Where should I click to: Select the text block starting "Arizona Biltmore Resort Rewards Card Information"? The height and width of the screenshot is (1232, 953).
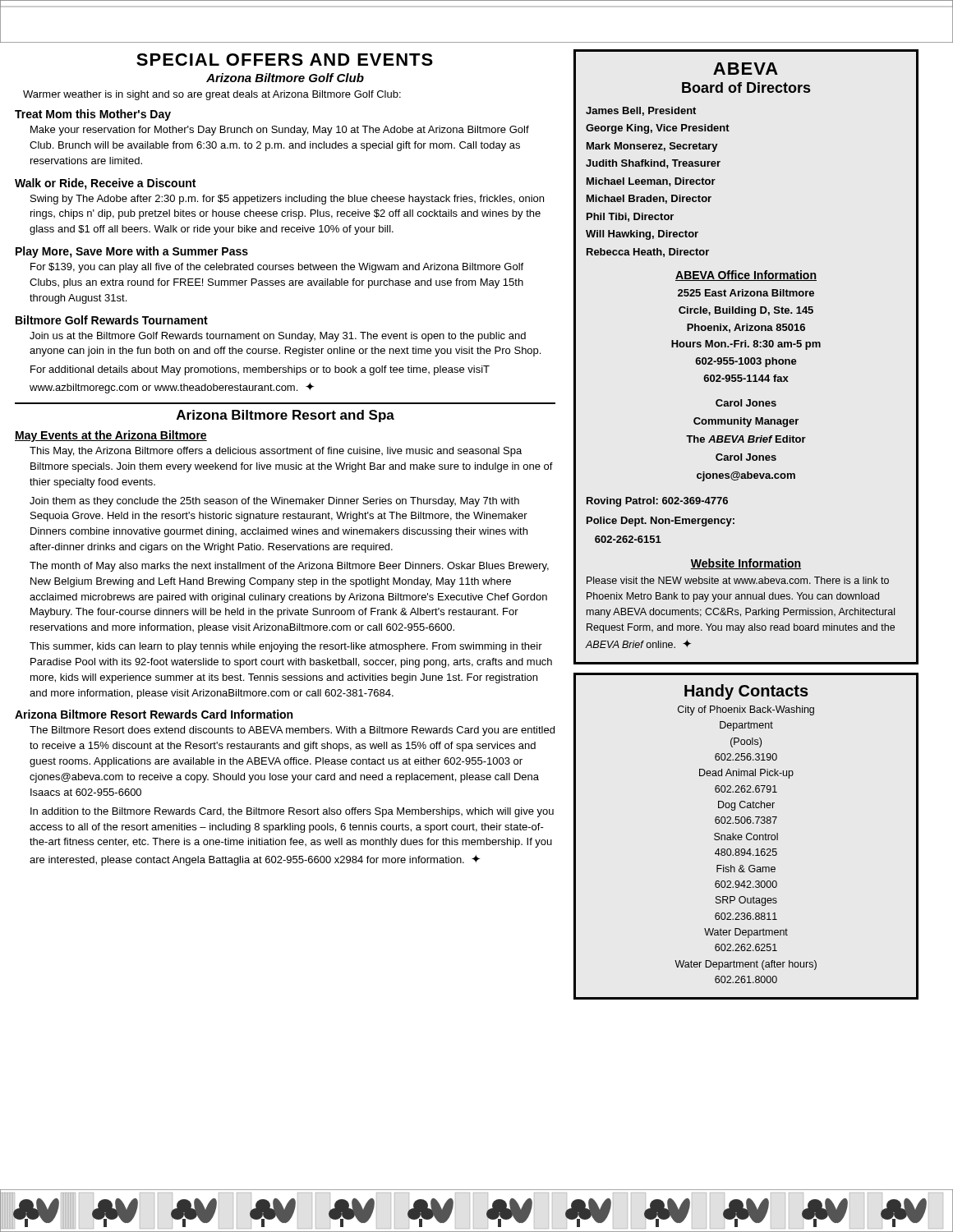click(x=154, y=715)
